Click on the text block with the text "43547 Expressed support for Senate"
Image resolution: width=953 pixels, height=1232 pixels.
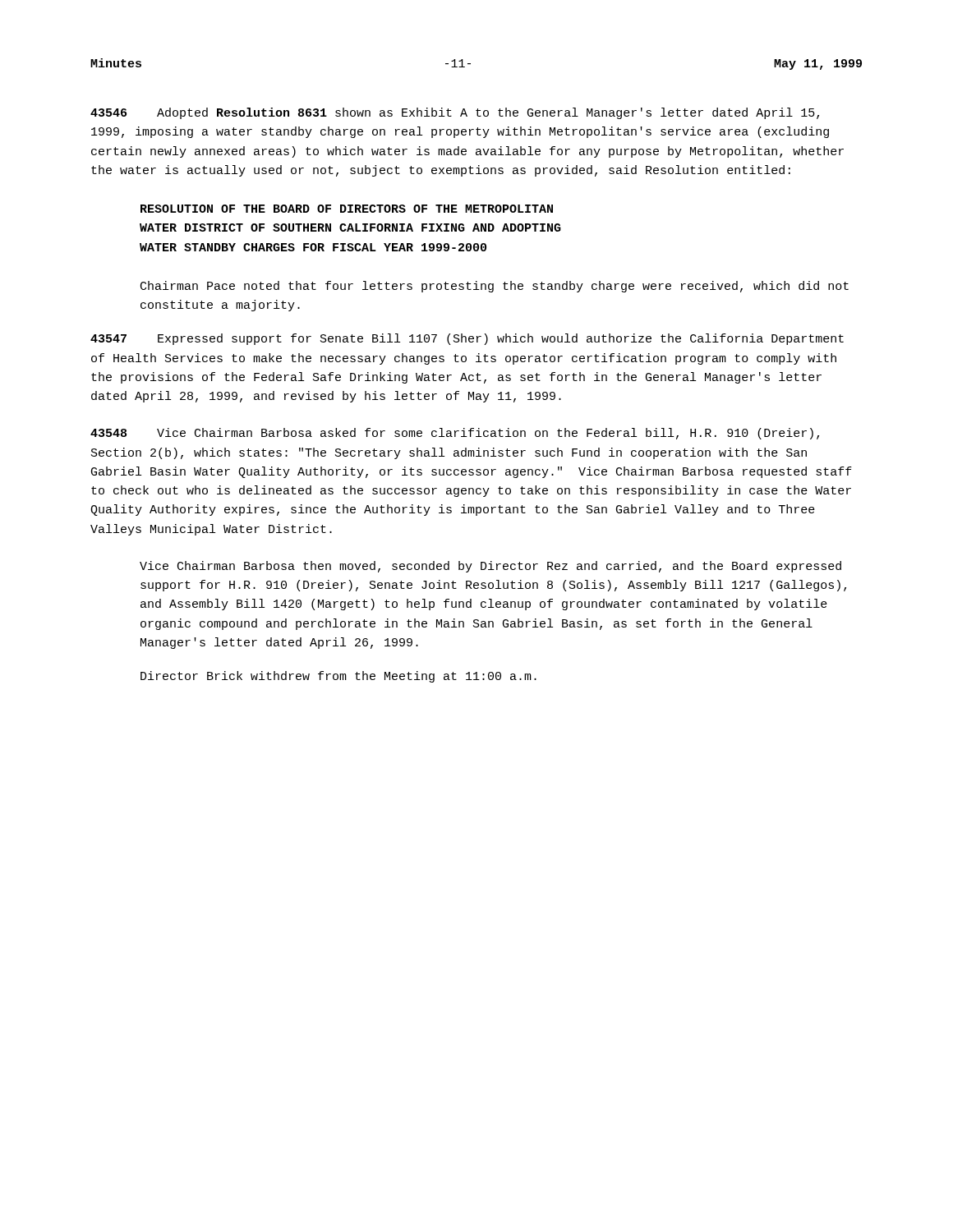click(x=468, y=368)
